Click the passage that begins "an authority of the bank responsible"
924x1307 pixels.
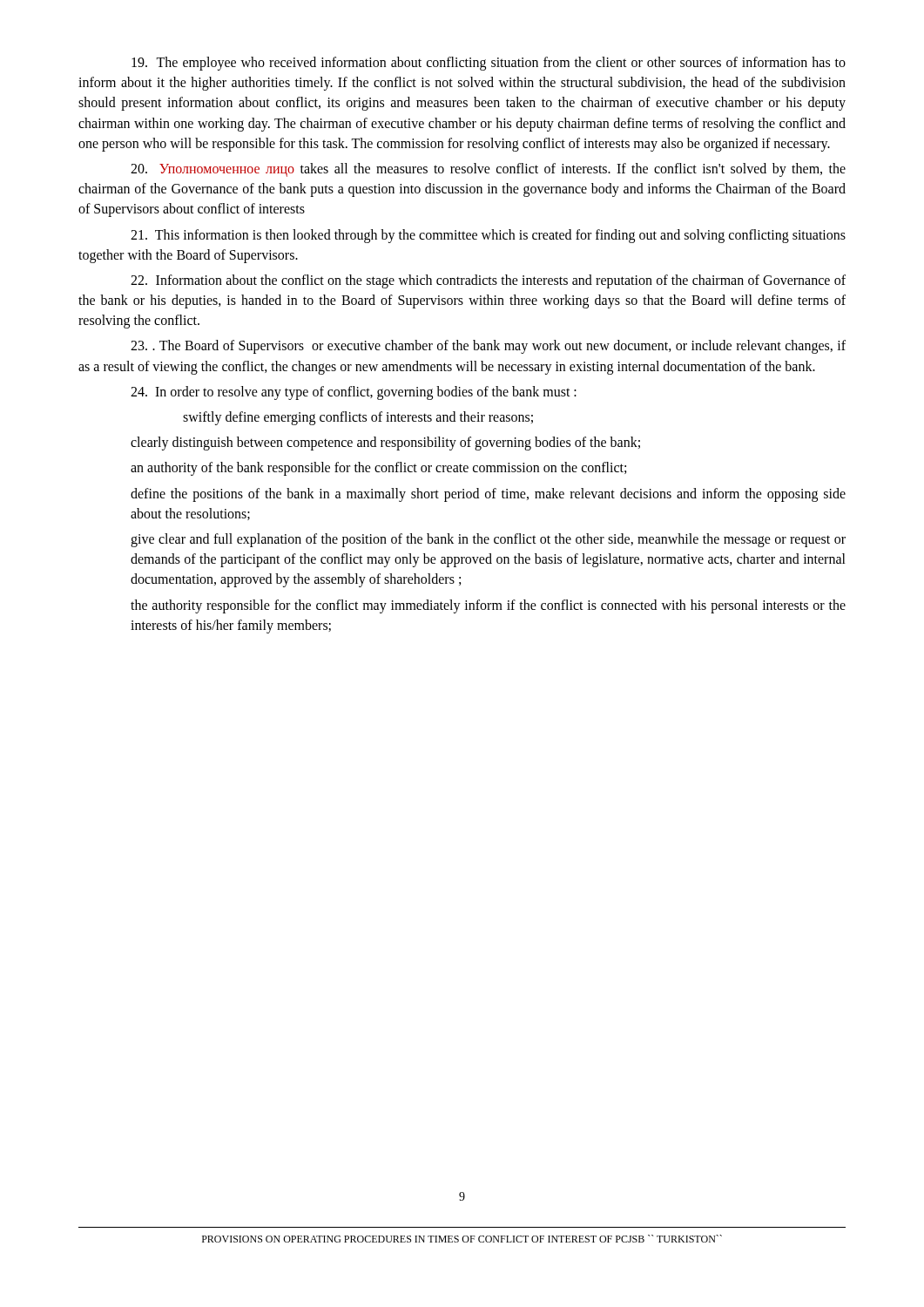462,468
